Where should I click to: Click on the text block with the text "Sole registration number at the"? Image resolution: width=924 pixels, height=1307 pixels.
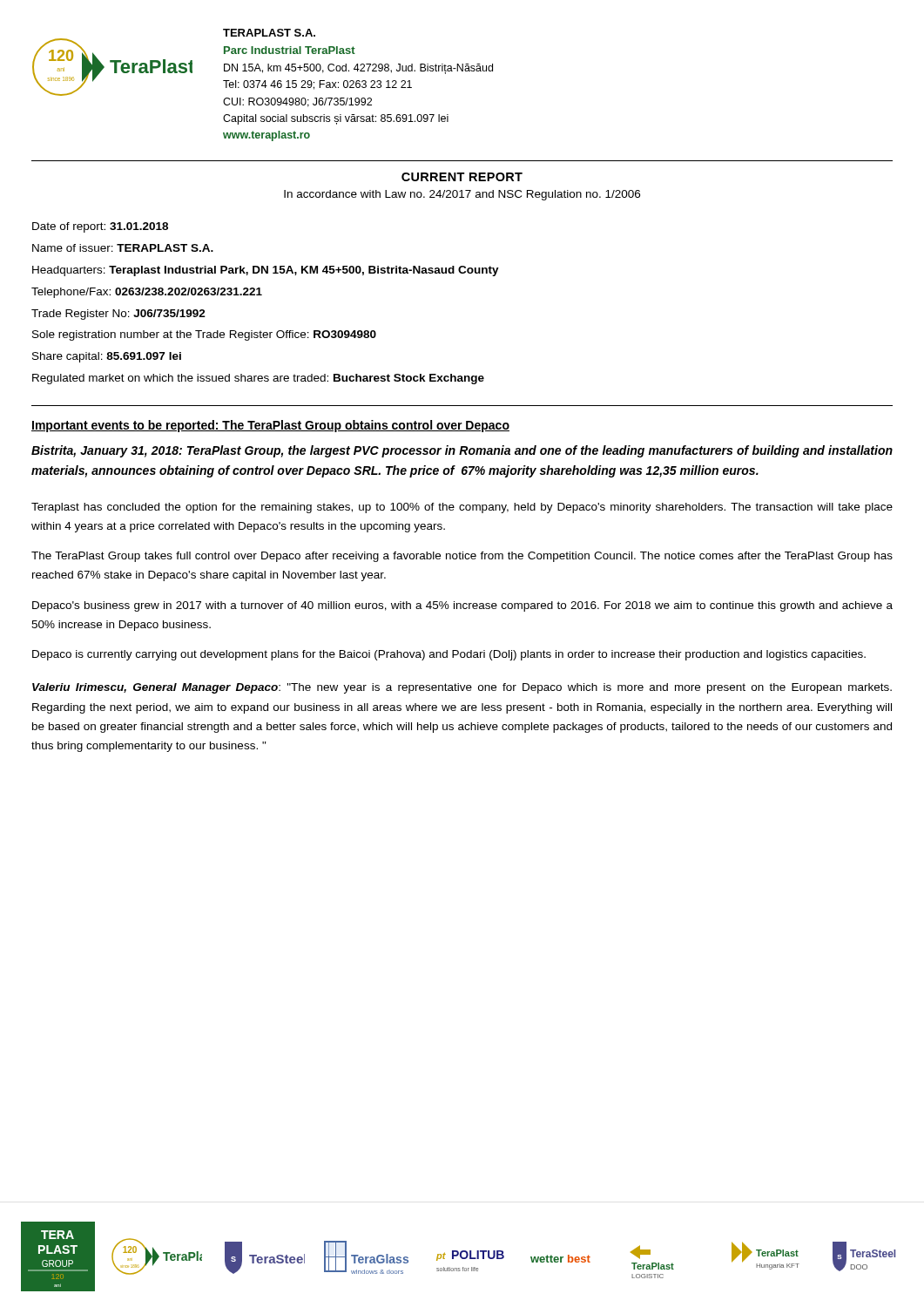[204, 335]
